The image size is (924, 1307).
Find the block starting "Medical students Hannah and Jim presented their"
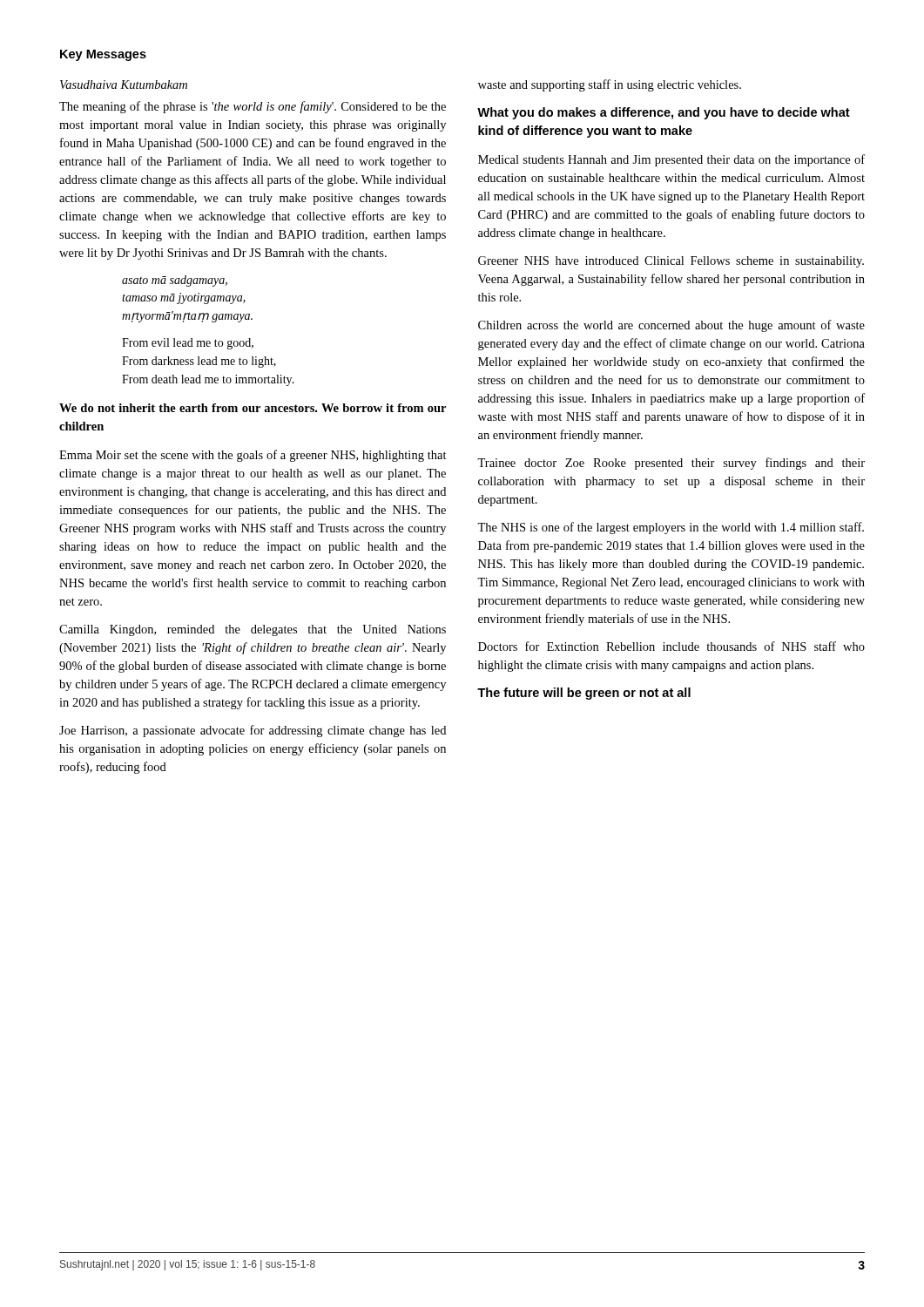[671, 197]
